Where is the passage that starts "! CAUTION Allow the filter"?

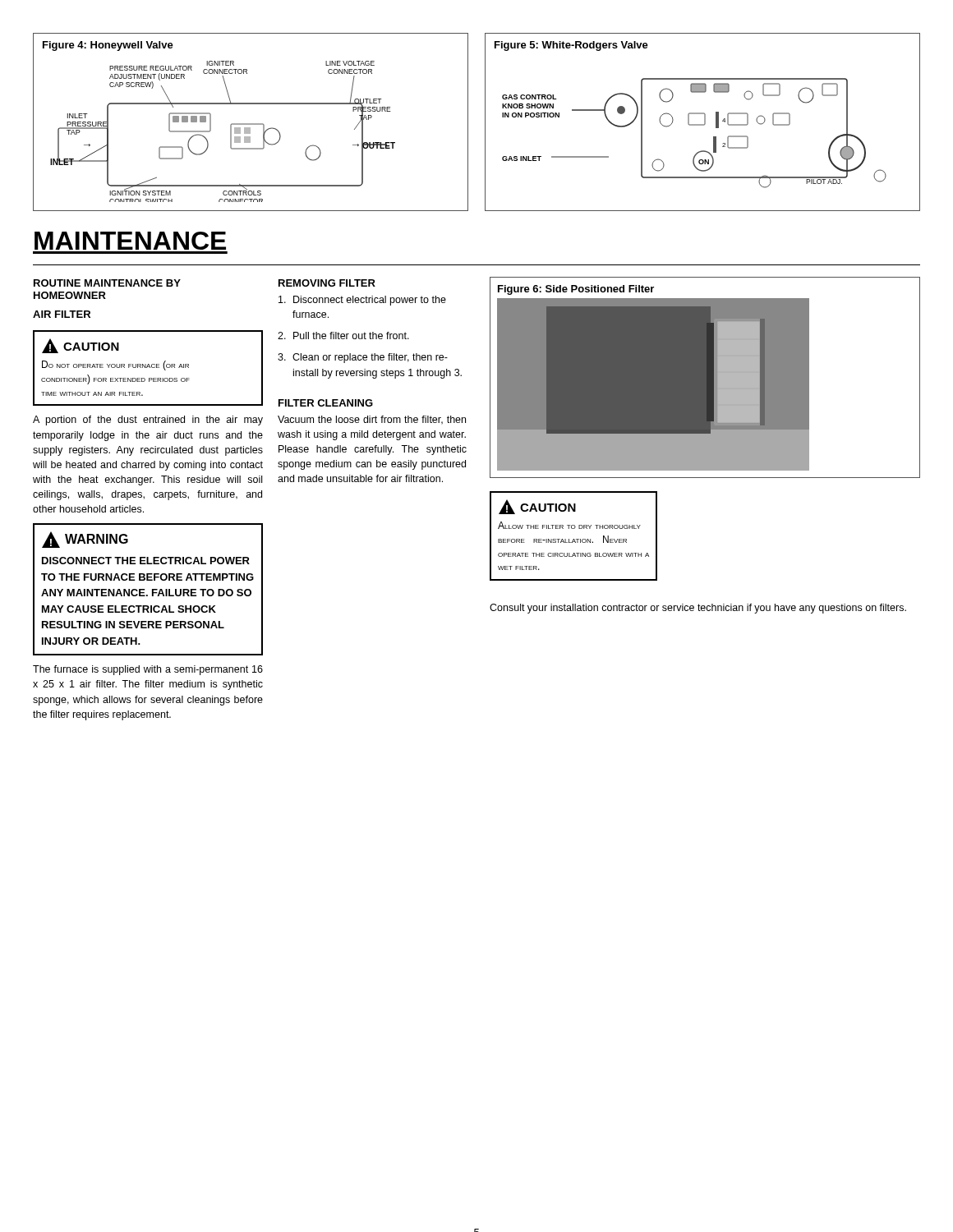[x=574, y=536]
